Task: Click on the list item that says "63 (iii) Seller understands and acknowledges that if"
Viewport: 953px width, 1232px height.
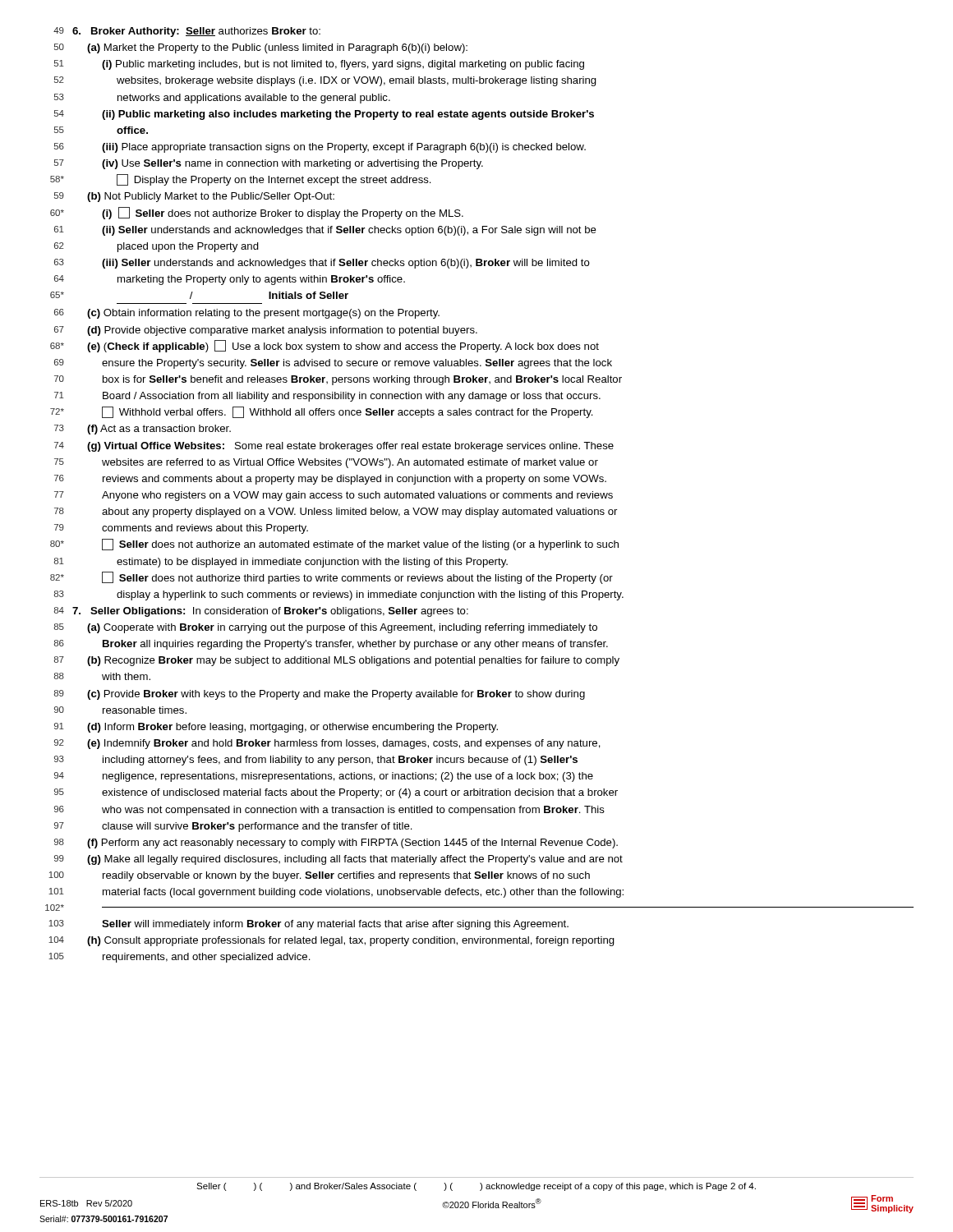Action: coord(476,271)
